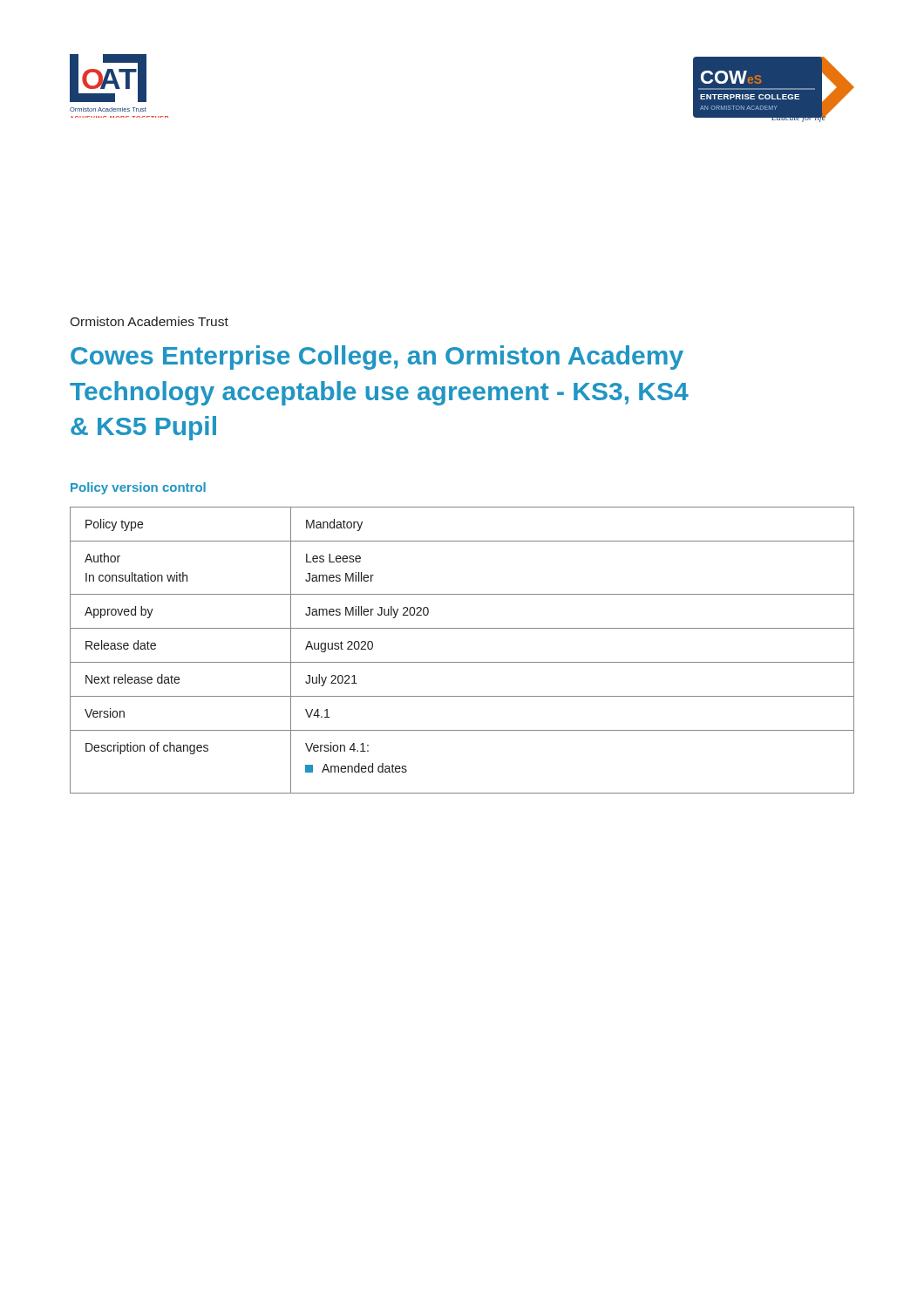Point to "Policy version control"
The height and width of the screenshot is (1308, 924).
138,487
